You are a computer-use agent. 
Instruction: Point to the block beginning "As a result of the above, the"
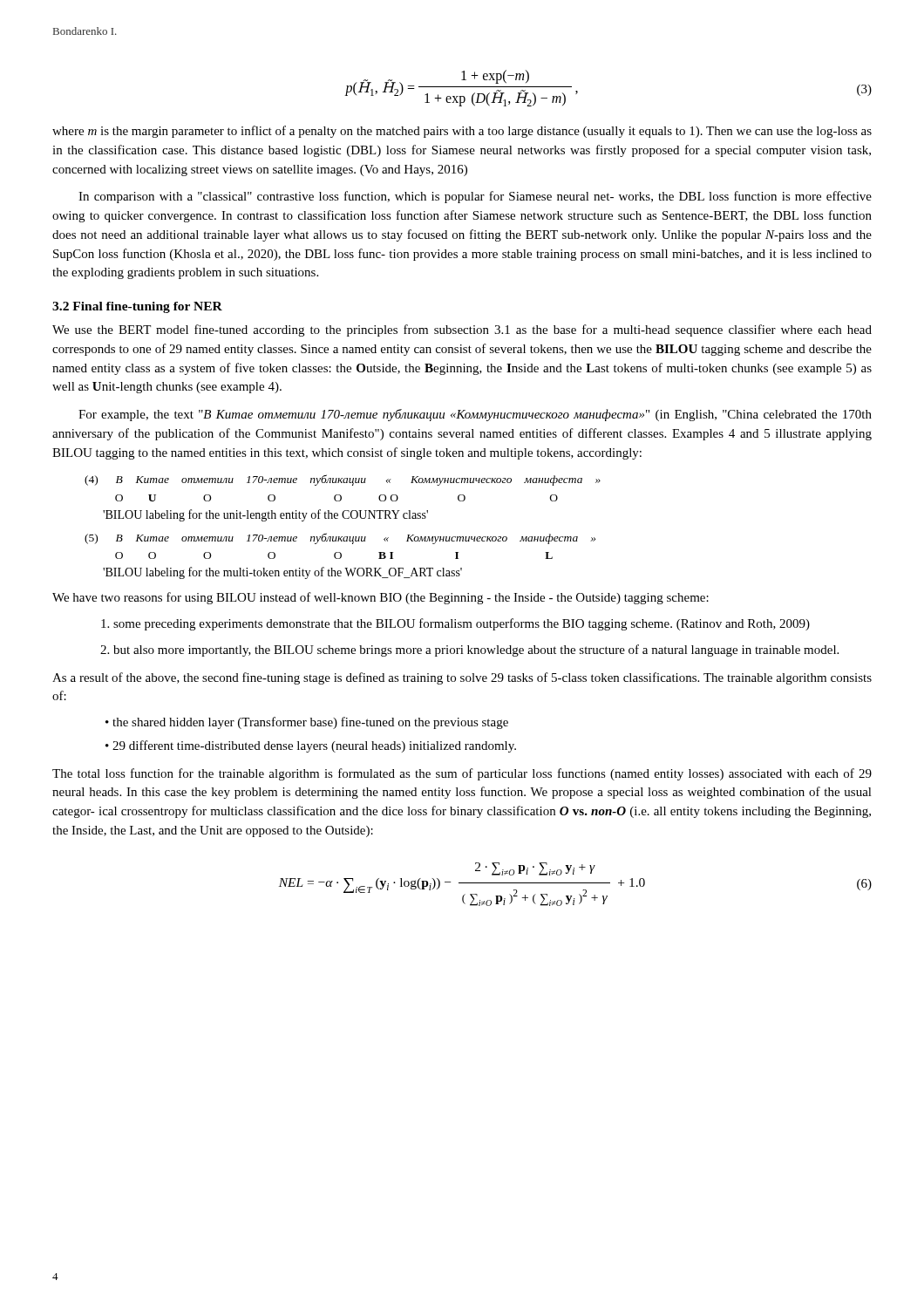pos(462,687)
